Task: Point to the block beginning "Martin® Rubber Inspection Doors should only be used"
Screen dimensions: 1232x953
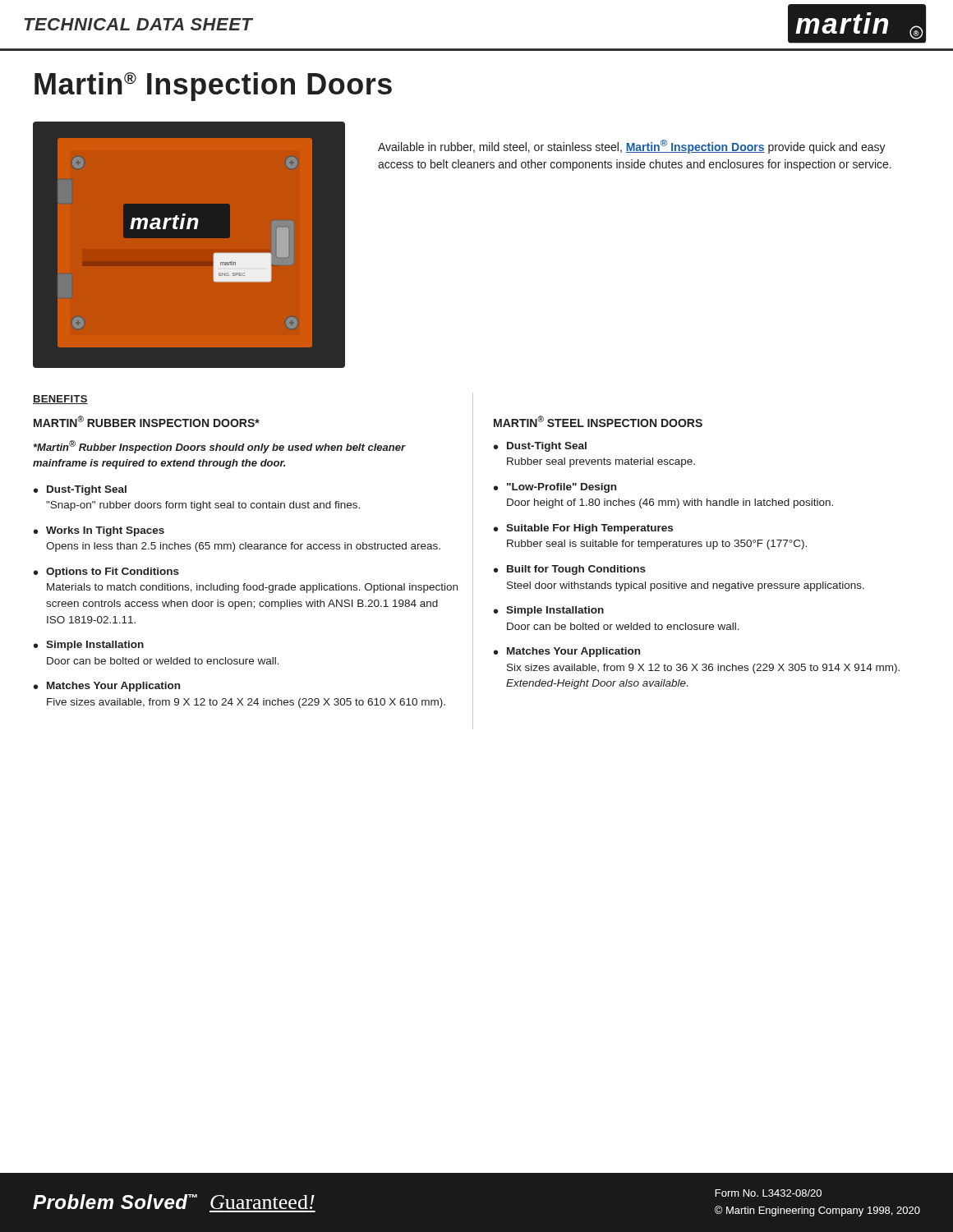Action: 219,454
